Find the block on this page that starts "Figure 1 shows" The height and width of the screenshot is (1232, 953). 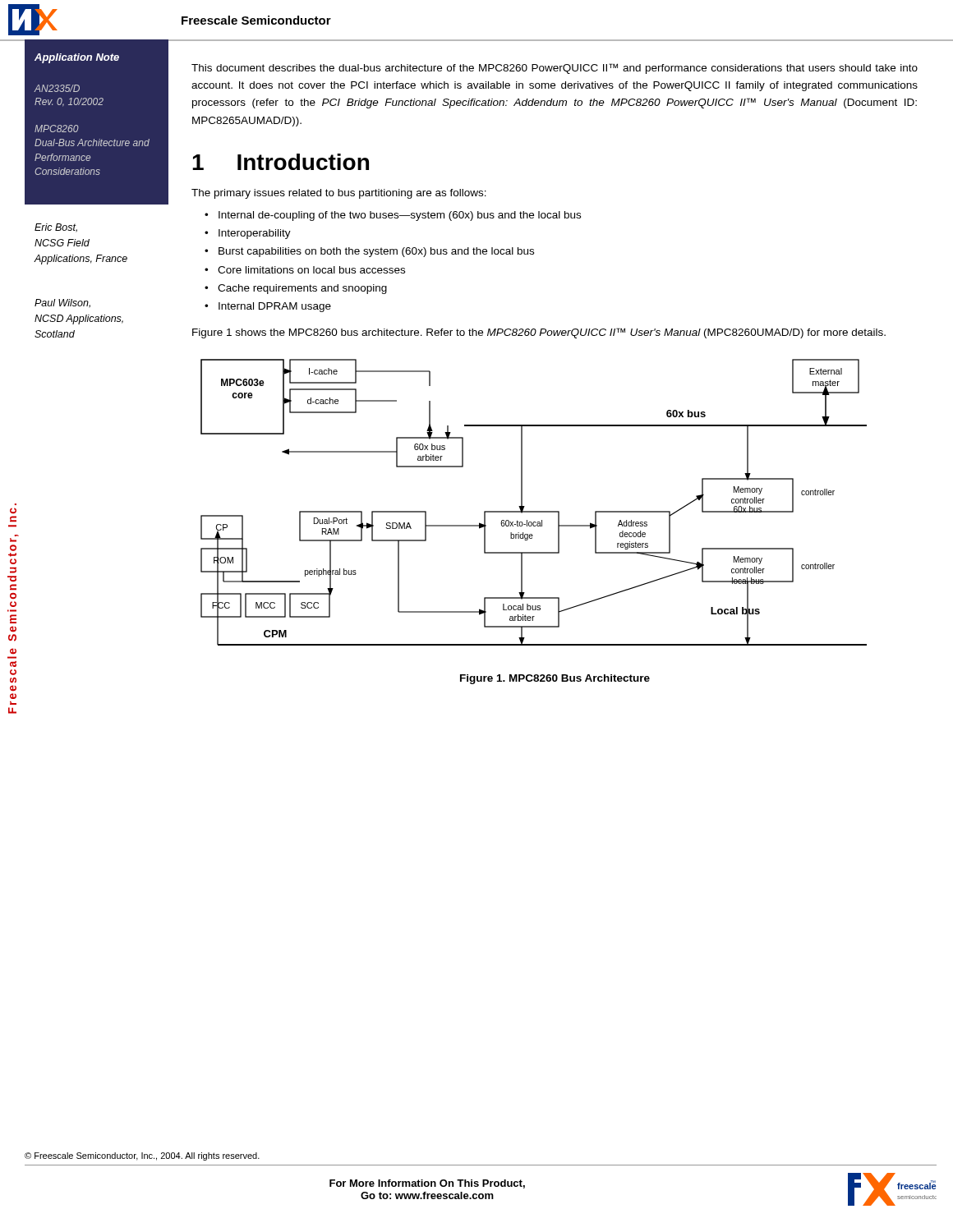point(539,333)
